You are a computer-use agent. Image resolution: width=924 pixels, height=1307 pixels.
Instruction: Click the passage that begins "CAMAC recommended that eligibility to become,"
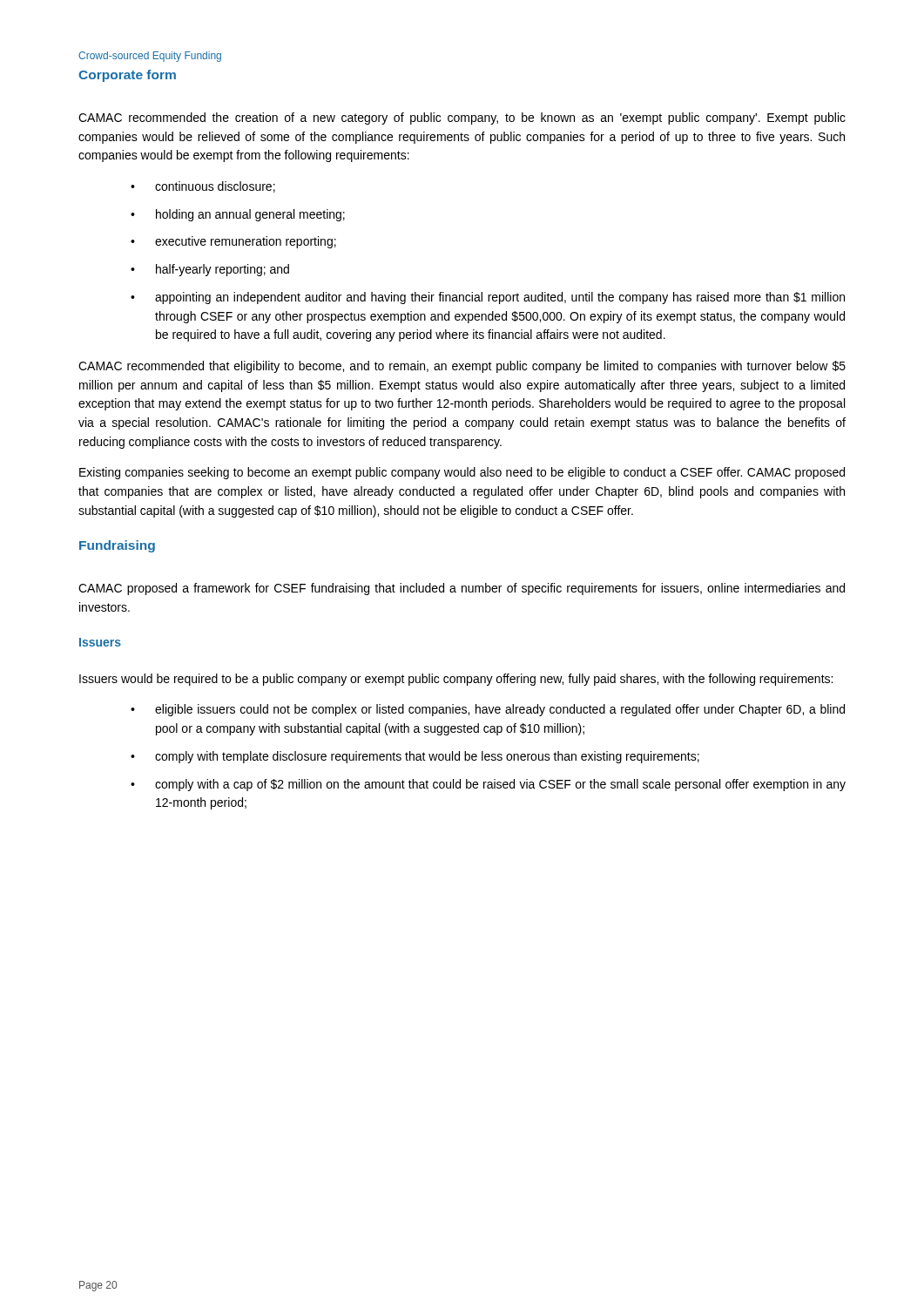coord(462,404)
